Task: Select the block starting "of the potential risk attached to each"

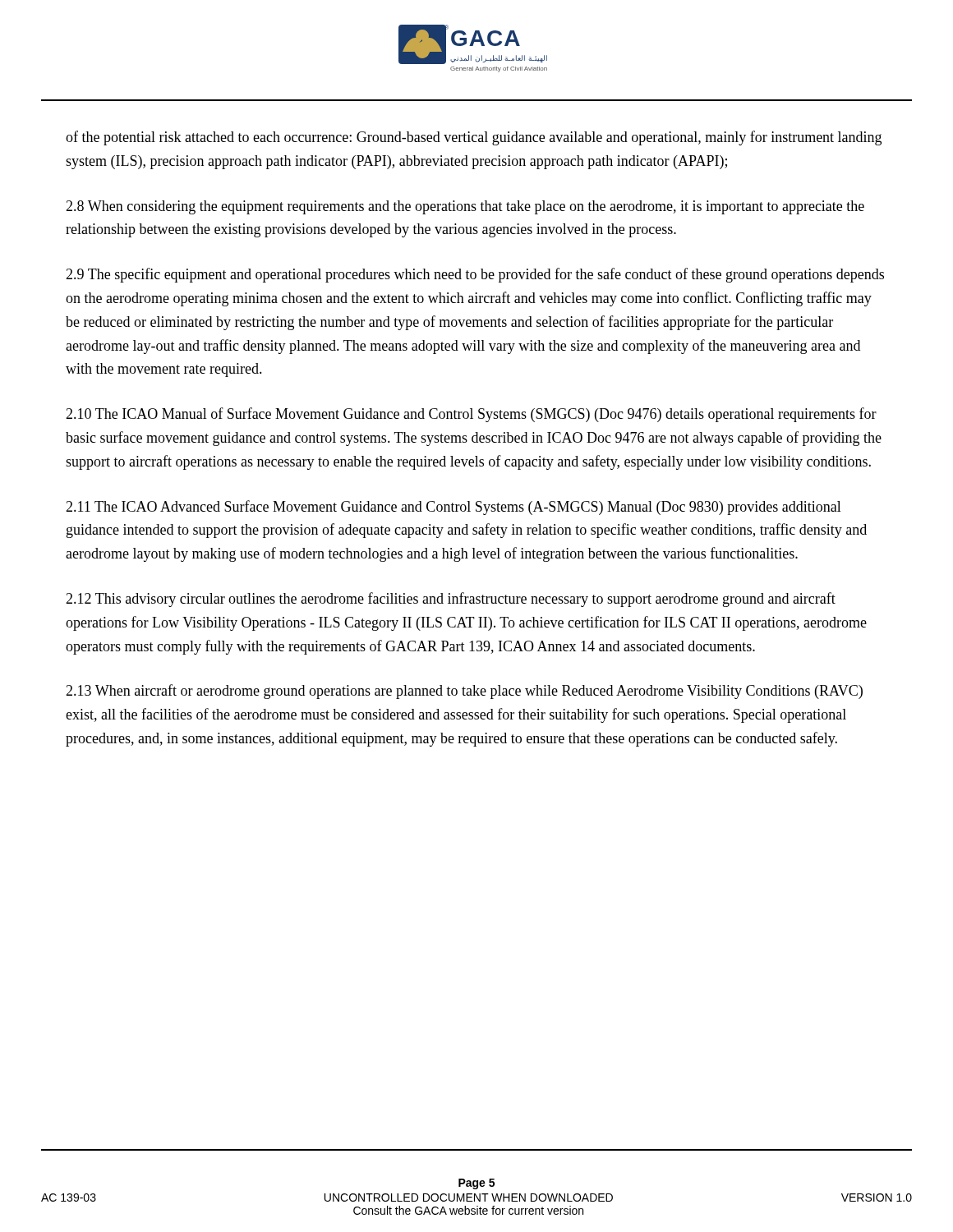Action: point(474,149)
